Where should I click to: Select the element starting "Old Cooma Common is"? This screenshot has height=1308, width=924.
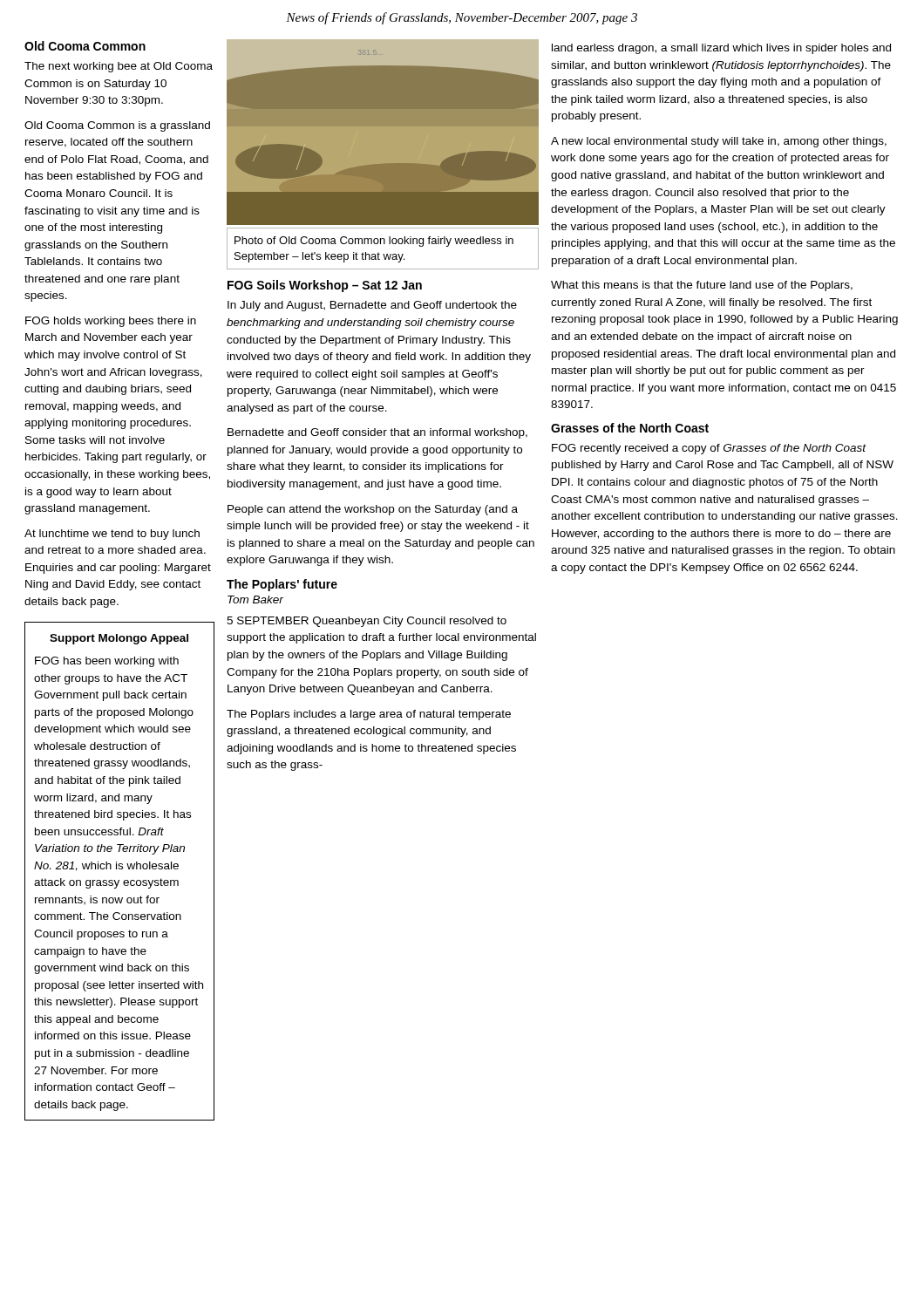tap(118, 210)
